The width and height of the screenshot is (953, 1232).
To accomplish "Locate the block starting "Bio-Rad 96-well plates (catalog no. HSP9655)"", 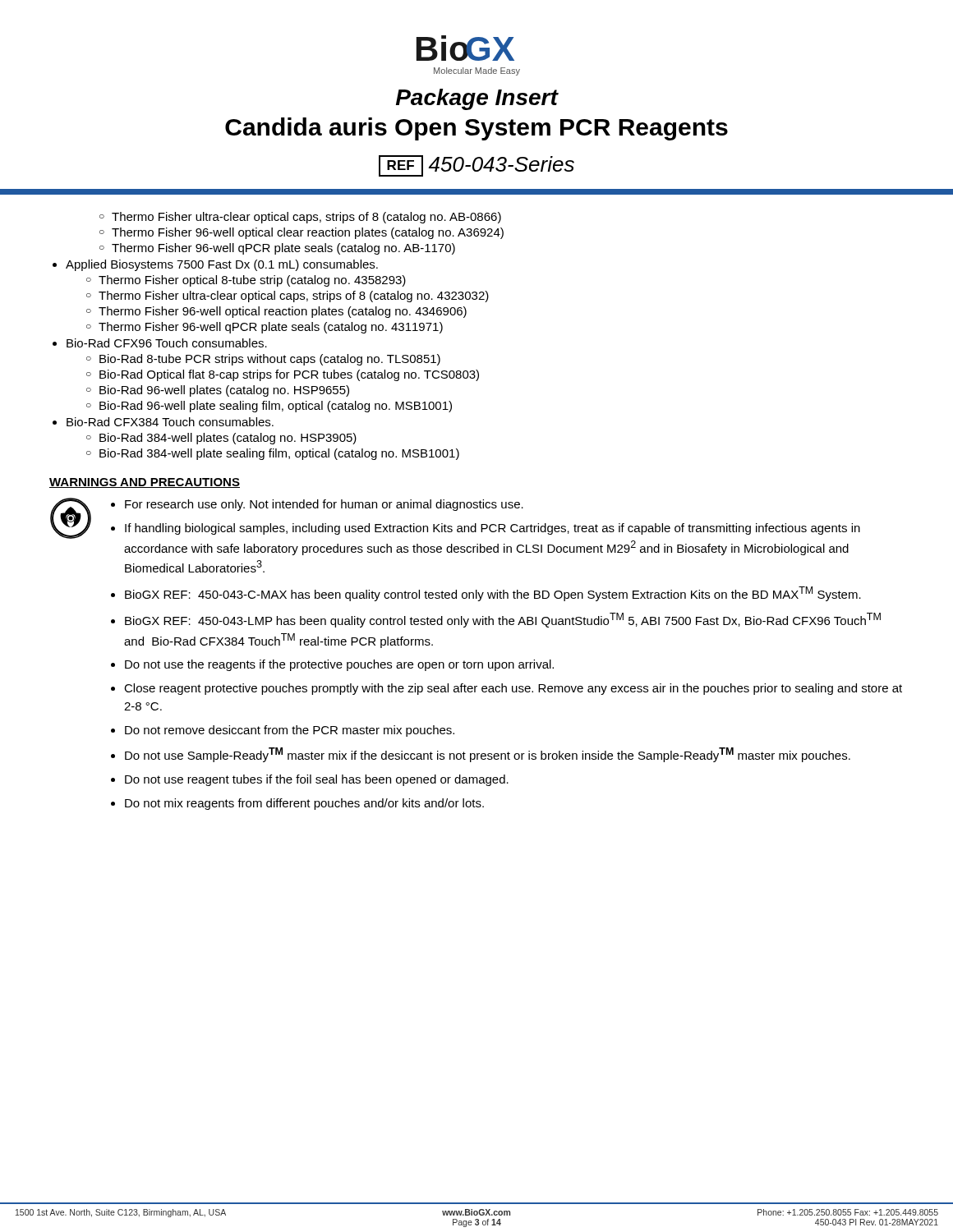I will [x=224, y=390].
